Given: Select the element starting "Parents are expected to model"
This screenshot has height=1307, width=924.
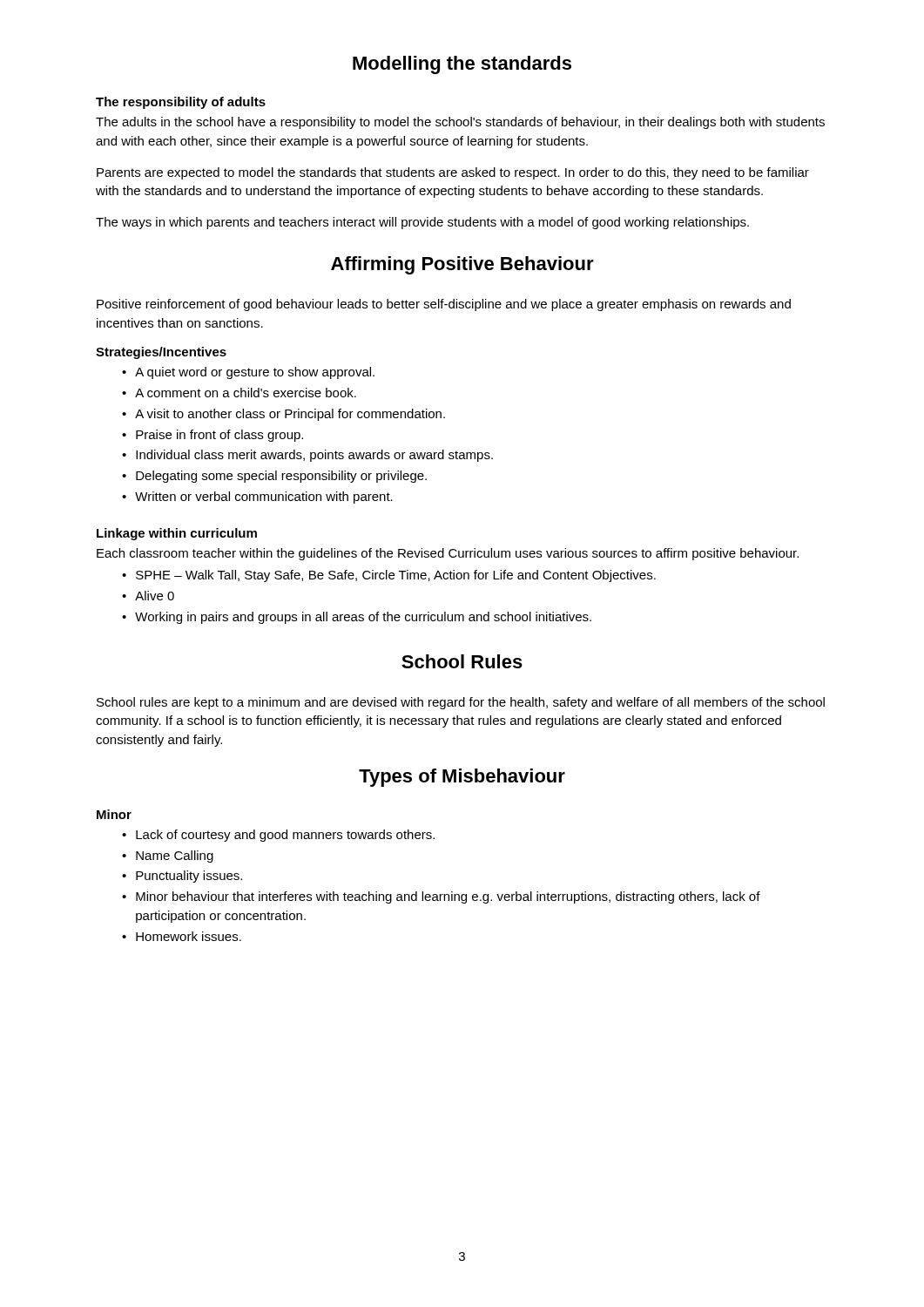Looking at the screenshot, I should point(462,181).
